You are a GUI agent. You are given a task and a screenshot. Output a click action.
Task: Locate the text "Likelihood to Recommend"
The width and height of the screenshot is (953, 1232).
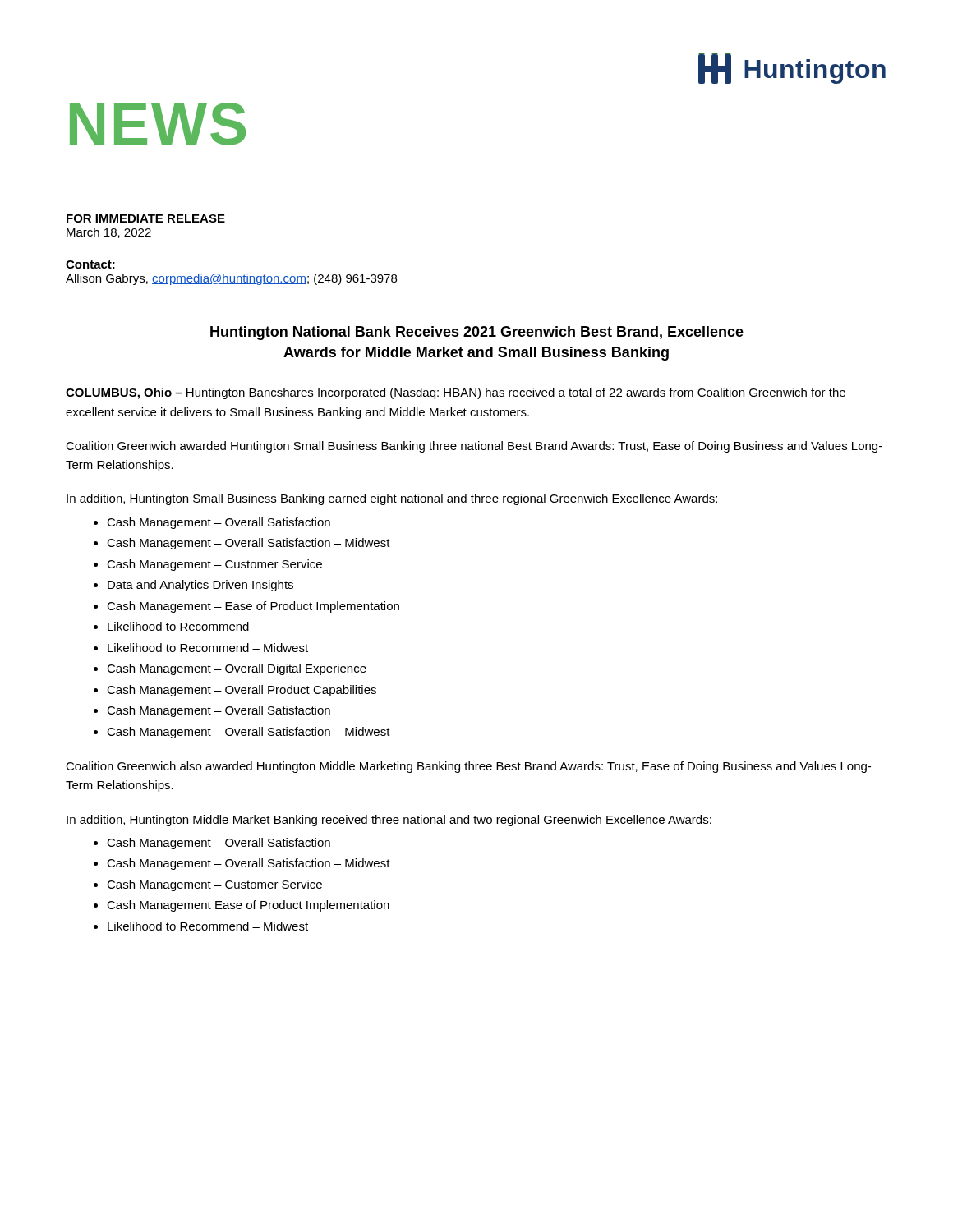click(x=178, y=626)
